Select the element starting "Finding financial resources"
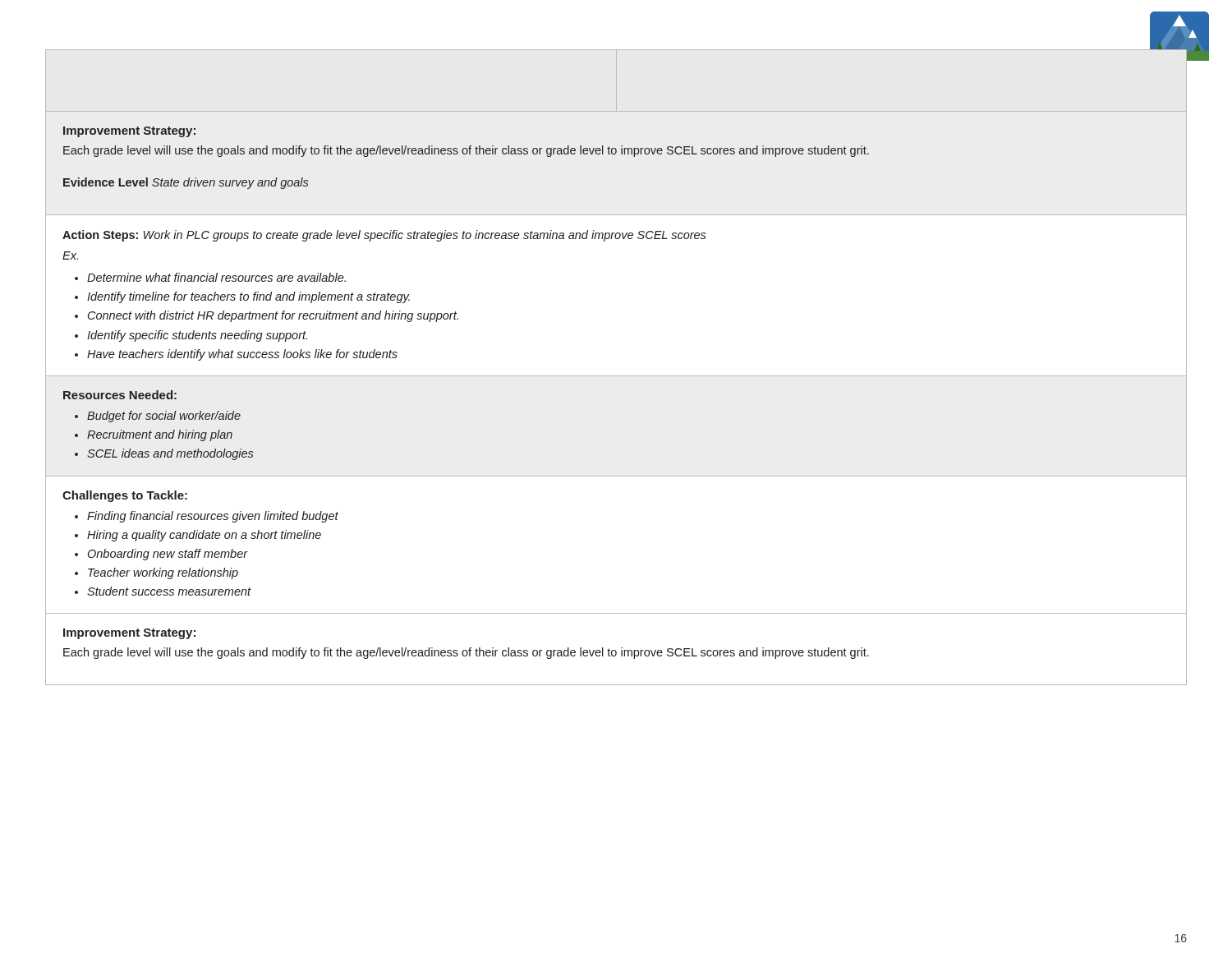 pos(213,516)
